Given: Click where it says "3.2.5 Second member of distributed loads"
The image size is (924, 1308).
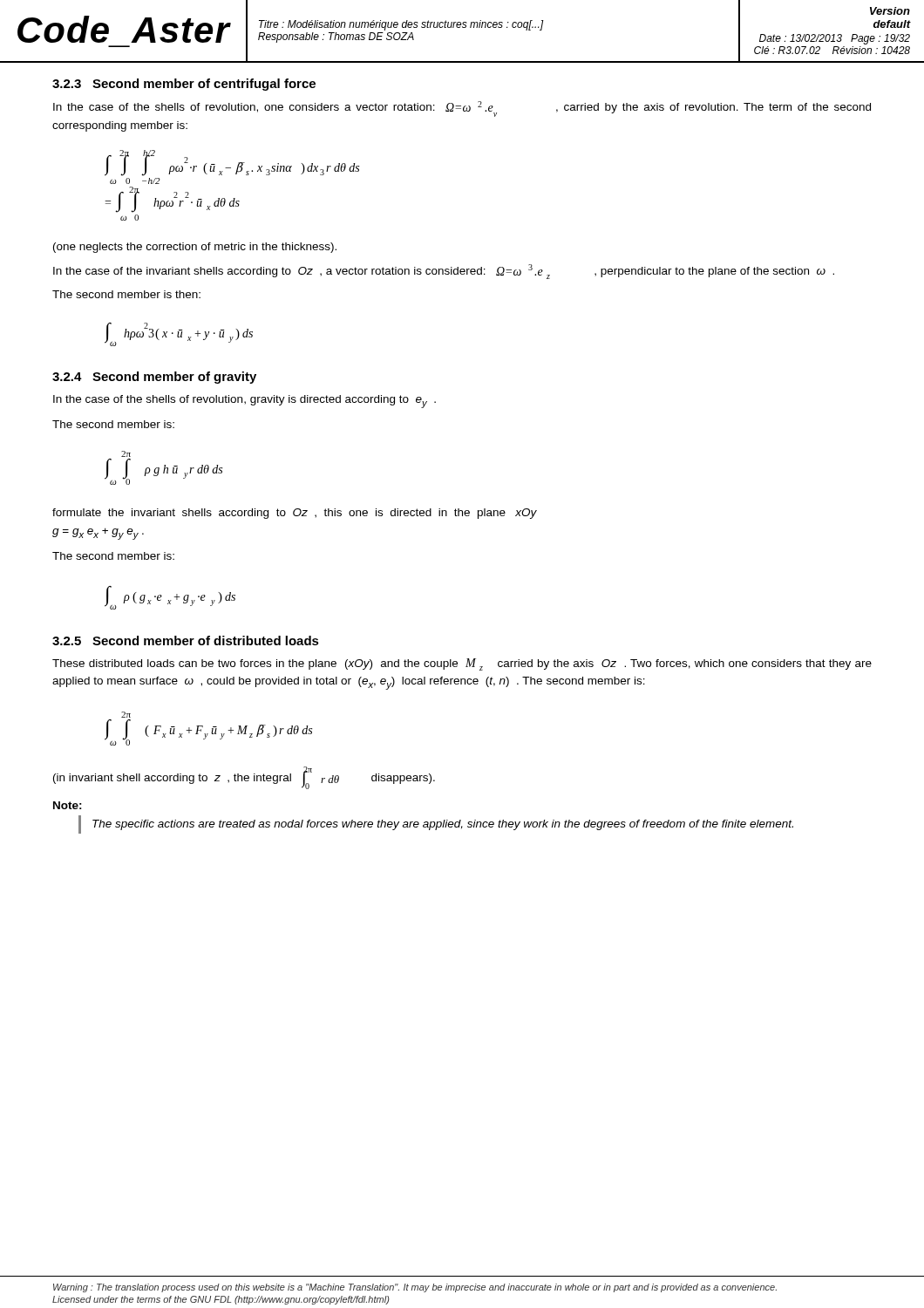Looking at the screenshot, I should coord(186,640).
